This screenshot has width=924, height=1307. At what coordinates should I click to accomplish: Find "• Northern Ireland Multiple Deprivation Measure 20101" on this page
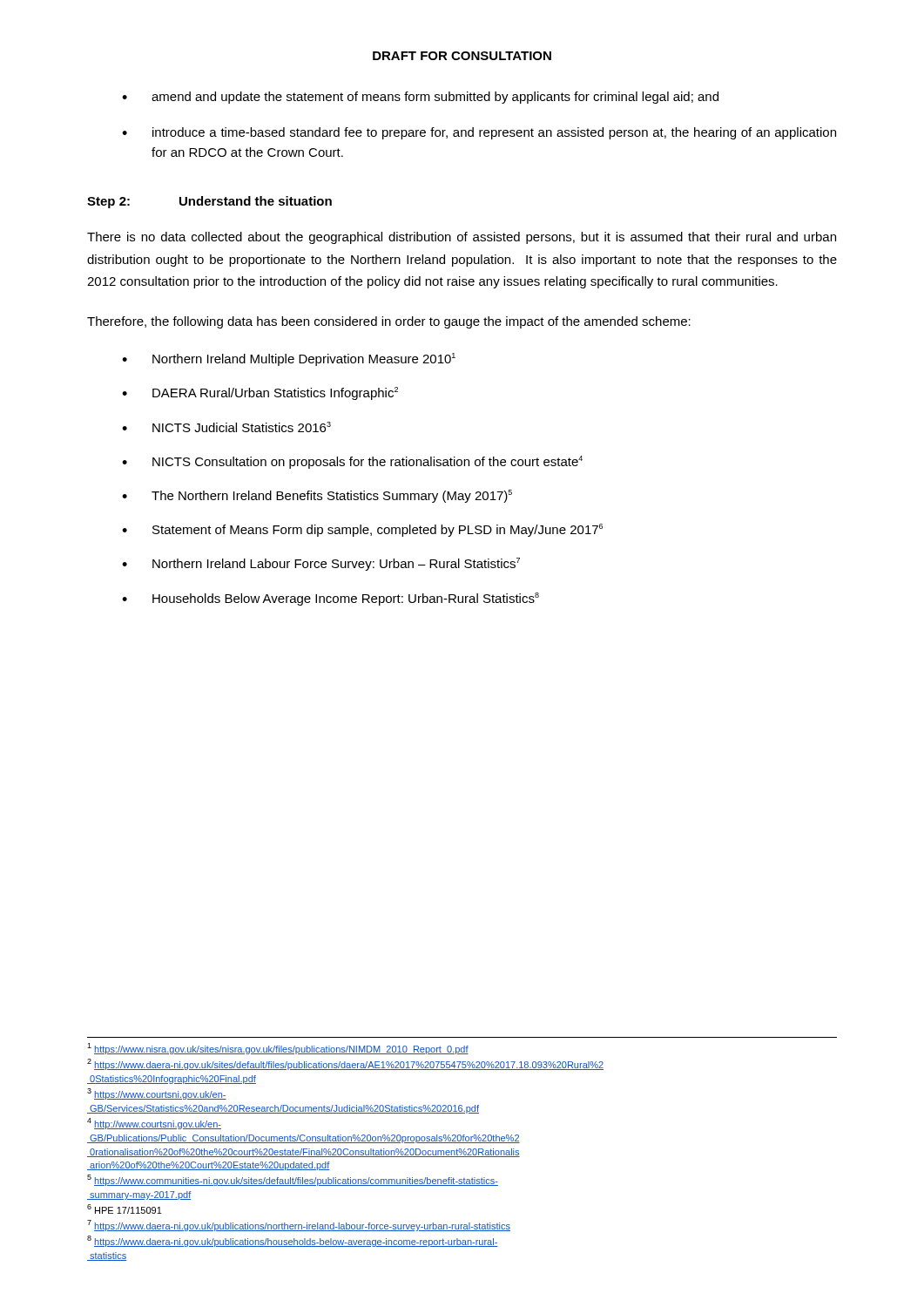[289, 359]
